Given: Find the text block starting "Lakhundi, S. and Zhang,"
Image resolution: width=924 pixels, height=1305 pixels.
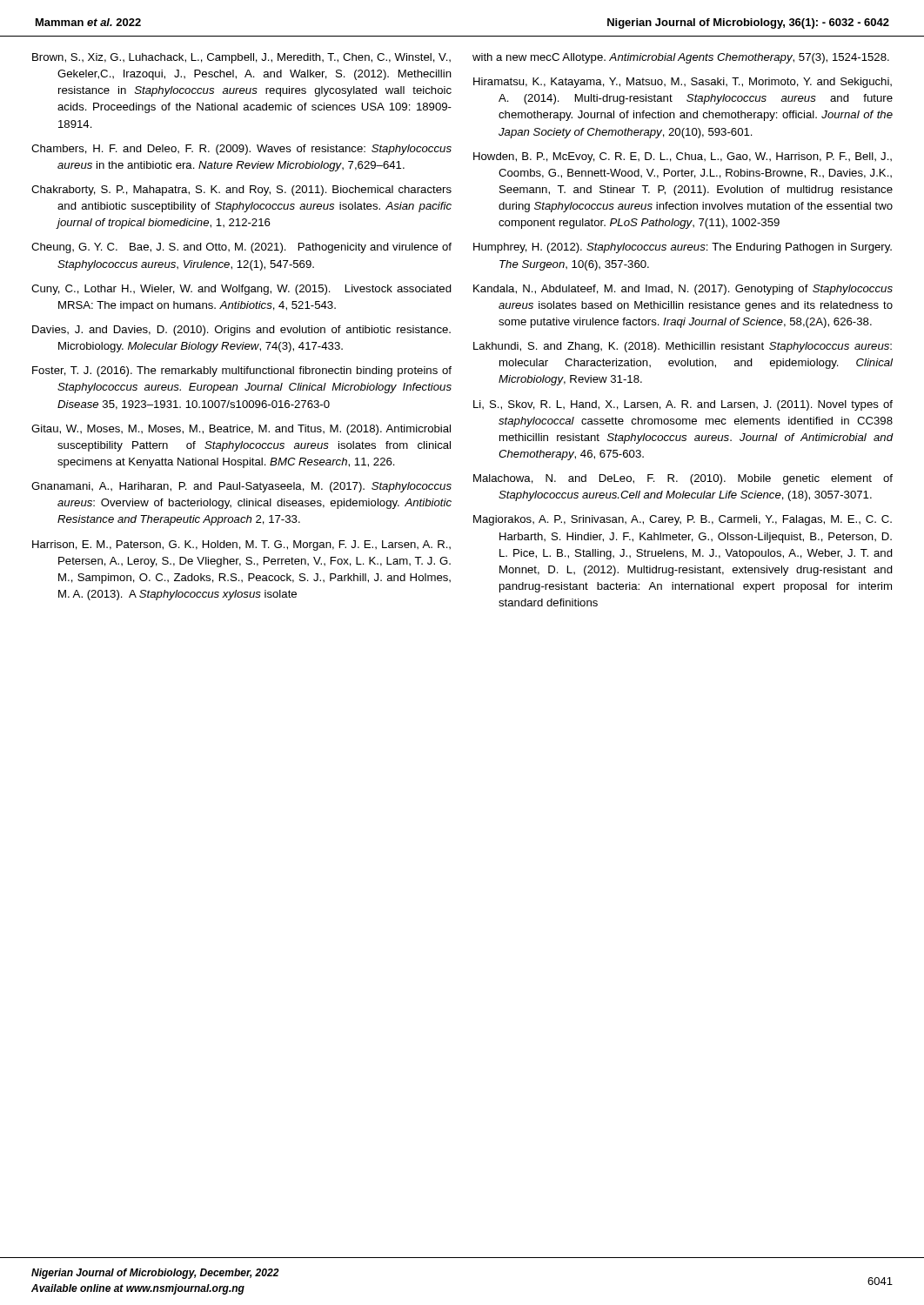Looking at the screenshot, I should (683, 363).
